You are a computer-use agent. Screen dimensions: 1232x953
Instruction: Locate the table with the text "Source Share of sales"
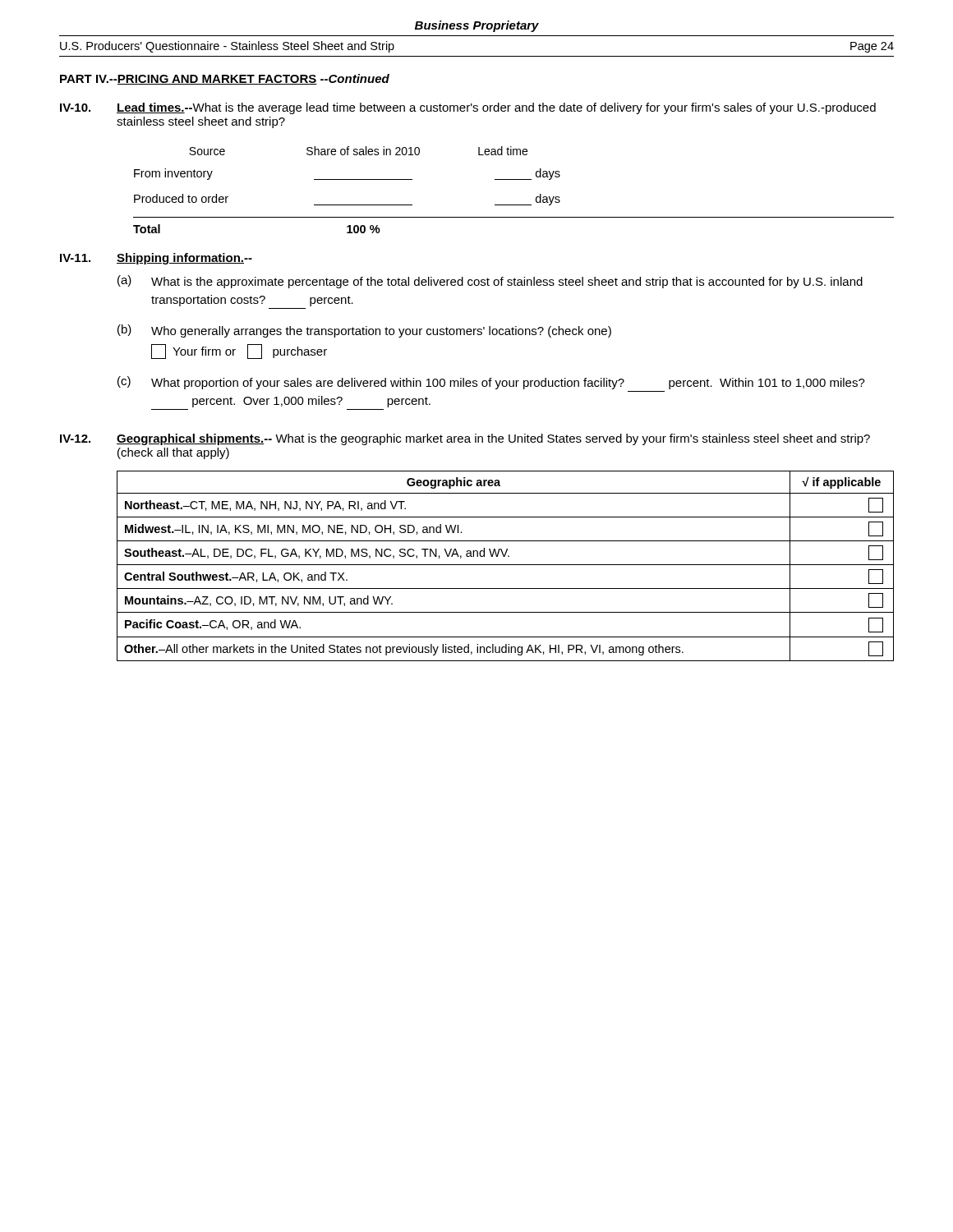click(513, 190)
